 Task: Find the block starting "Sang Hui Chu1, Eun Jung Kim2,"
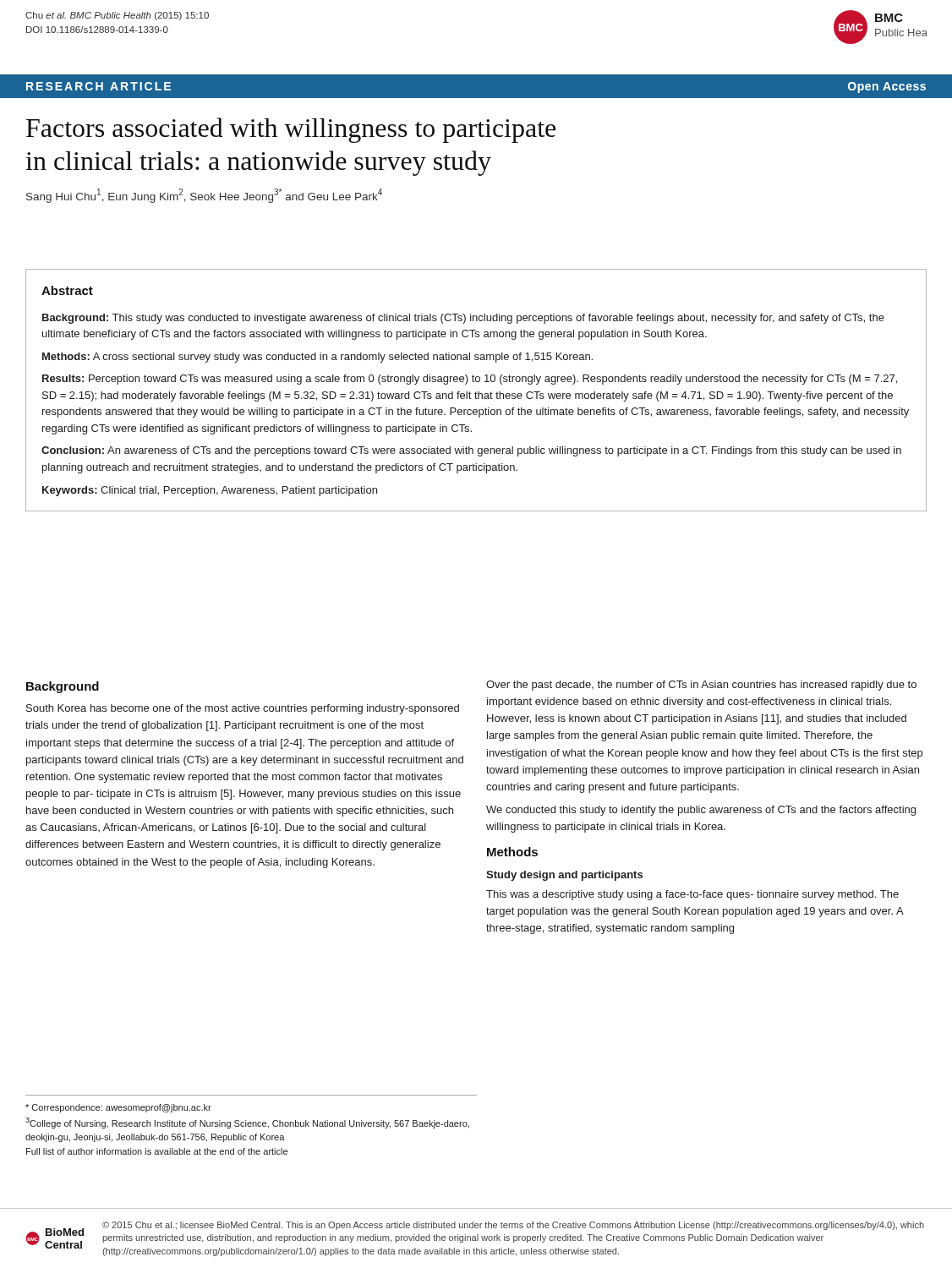[204, 195]
